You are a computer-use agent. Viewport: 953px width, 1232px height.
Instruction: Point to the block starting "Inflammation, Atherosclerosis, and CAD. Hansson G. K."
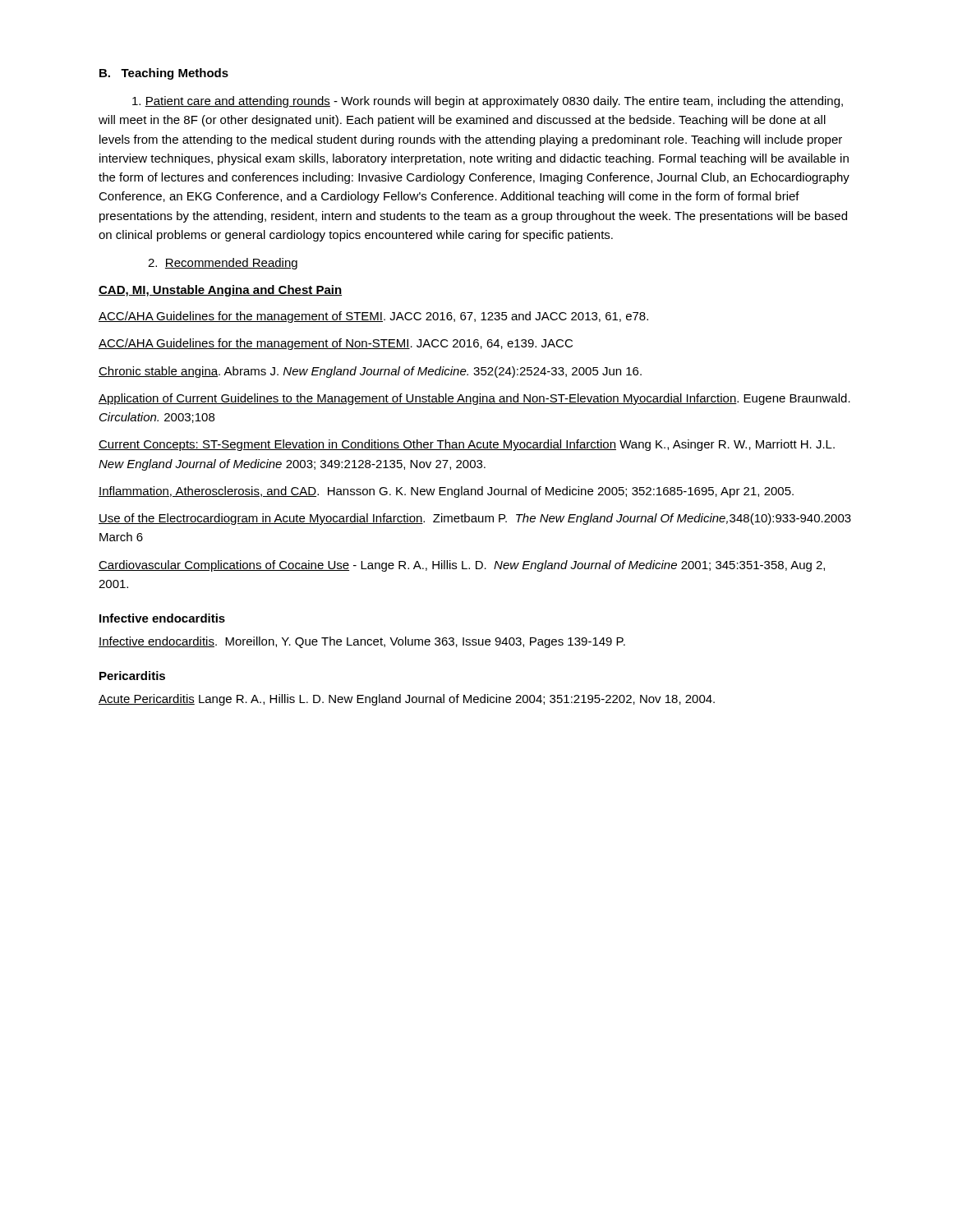coord(447,491)
